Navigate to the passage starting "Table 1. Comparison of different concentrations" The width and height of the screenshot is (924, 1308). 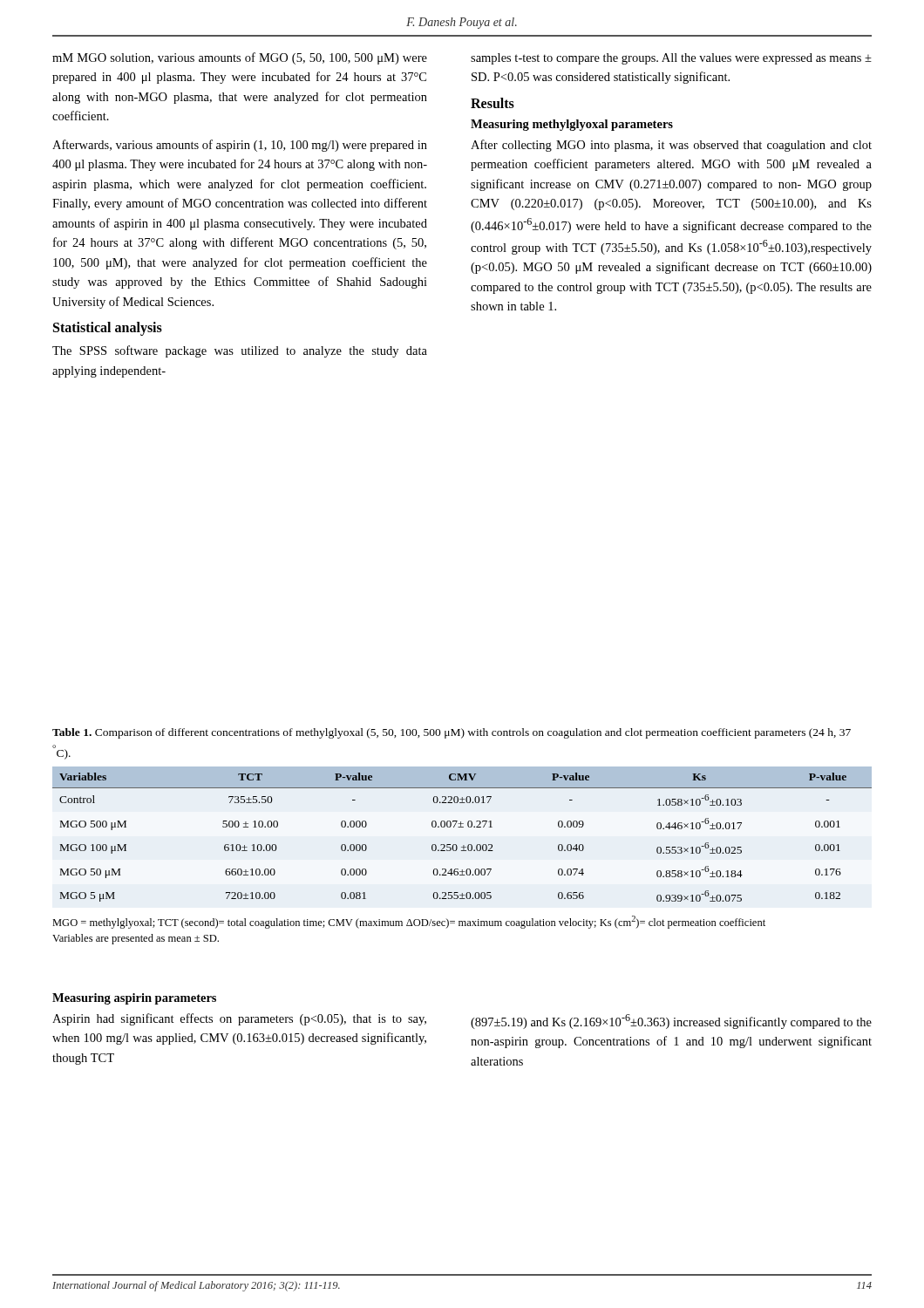coord(452,742)
